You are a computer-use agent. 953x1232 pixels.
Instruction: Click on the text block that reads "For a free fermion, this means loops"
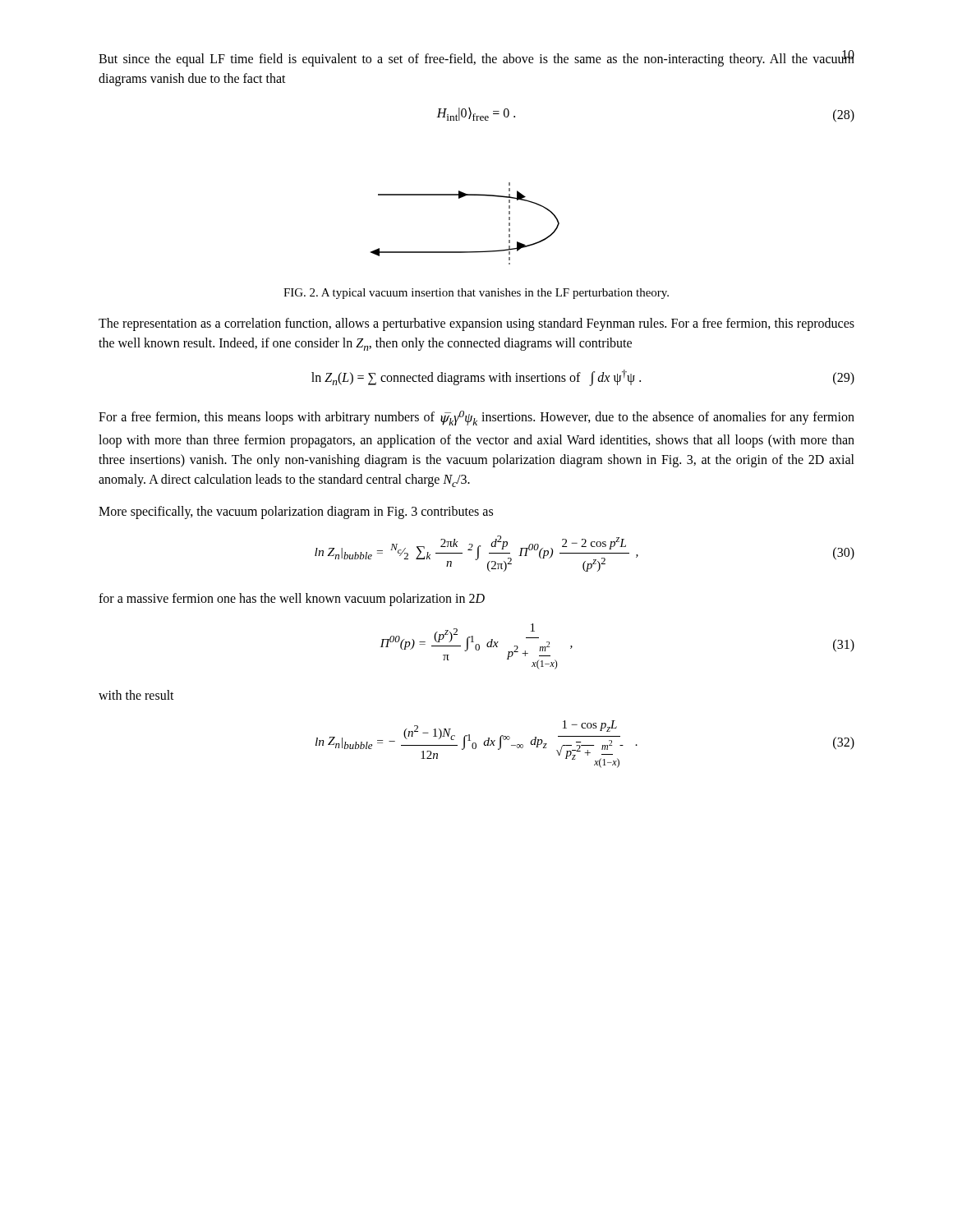(476, 448)
